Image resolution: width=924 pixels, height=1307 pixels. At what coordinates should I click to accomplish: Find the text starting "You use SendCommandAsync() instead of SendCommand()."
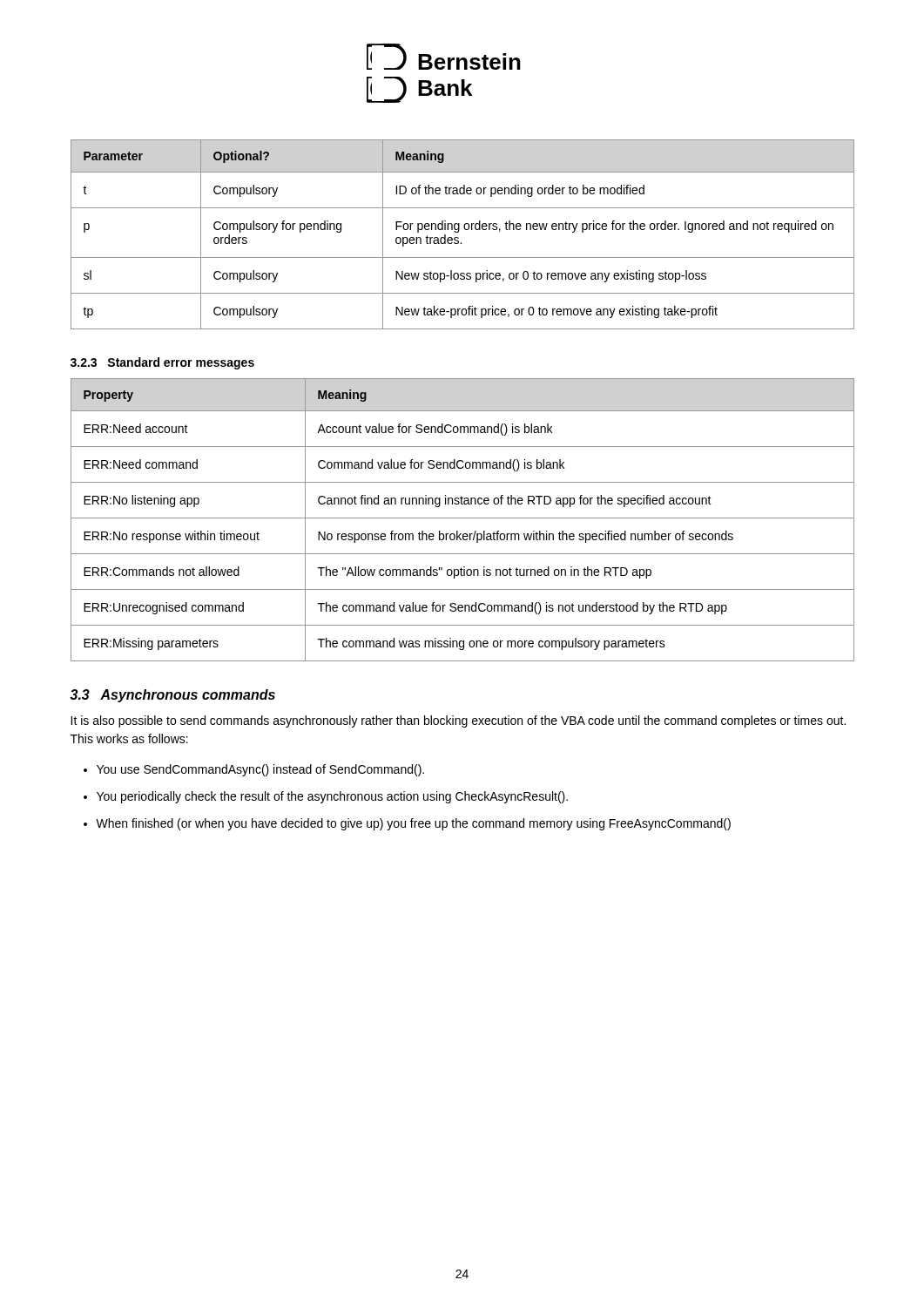[x=261, y=769]
